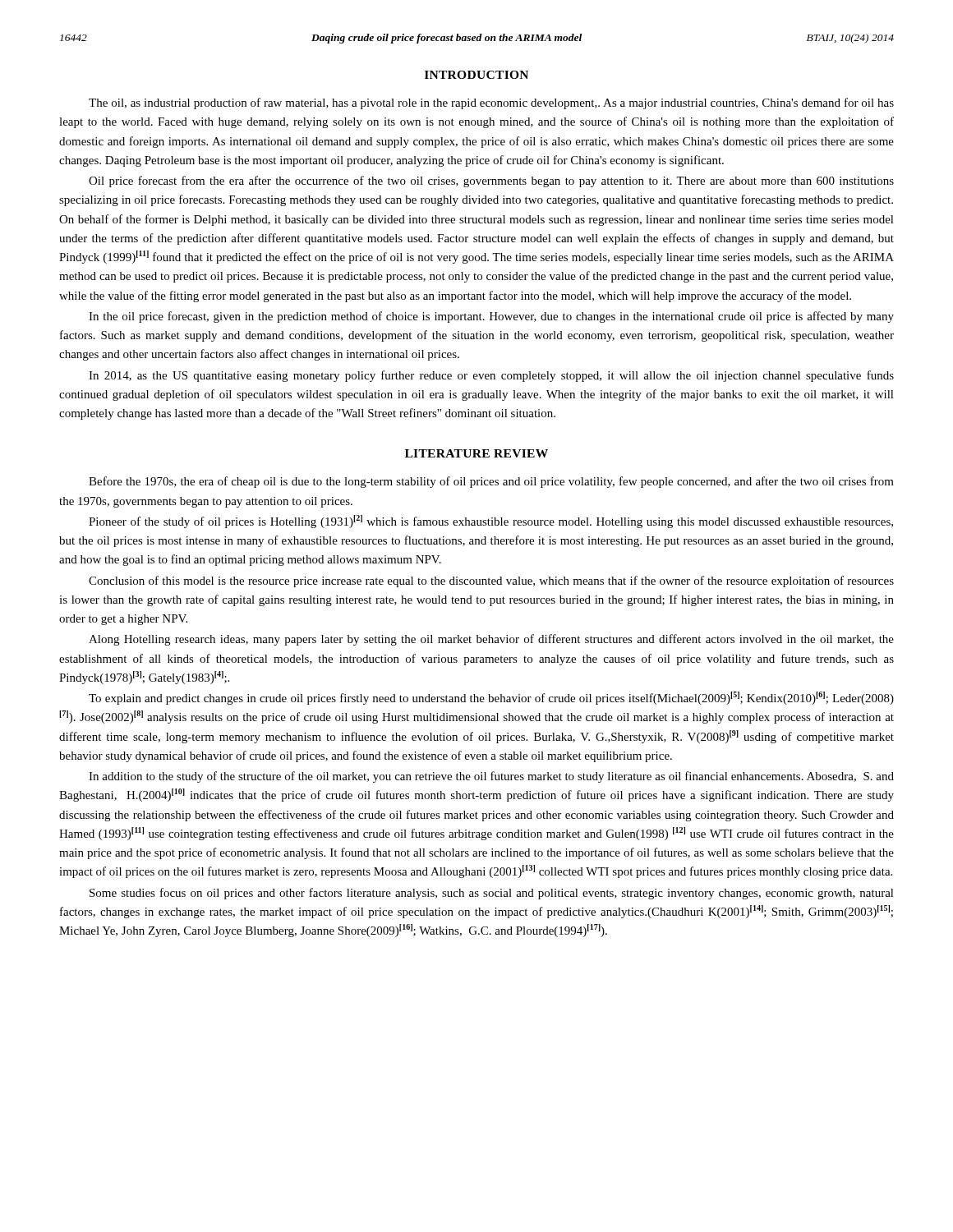
Task: Point to the block beginning "Along Hotelling research ideas,"
Action: (x=476, y=658)
